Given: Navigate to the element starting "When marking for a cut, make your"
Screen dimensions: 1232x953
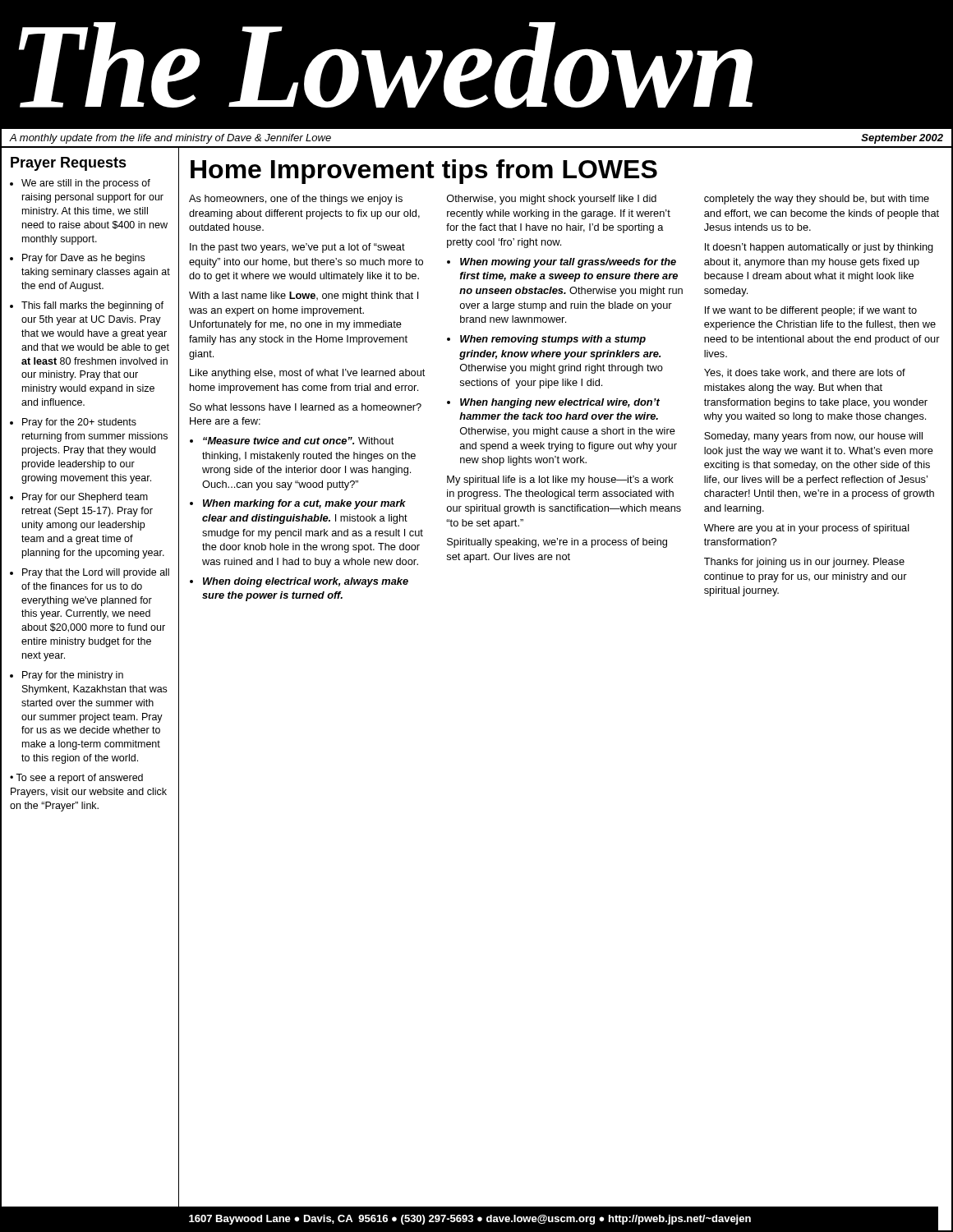Looking at the screenshot, I should [314, 533].
